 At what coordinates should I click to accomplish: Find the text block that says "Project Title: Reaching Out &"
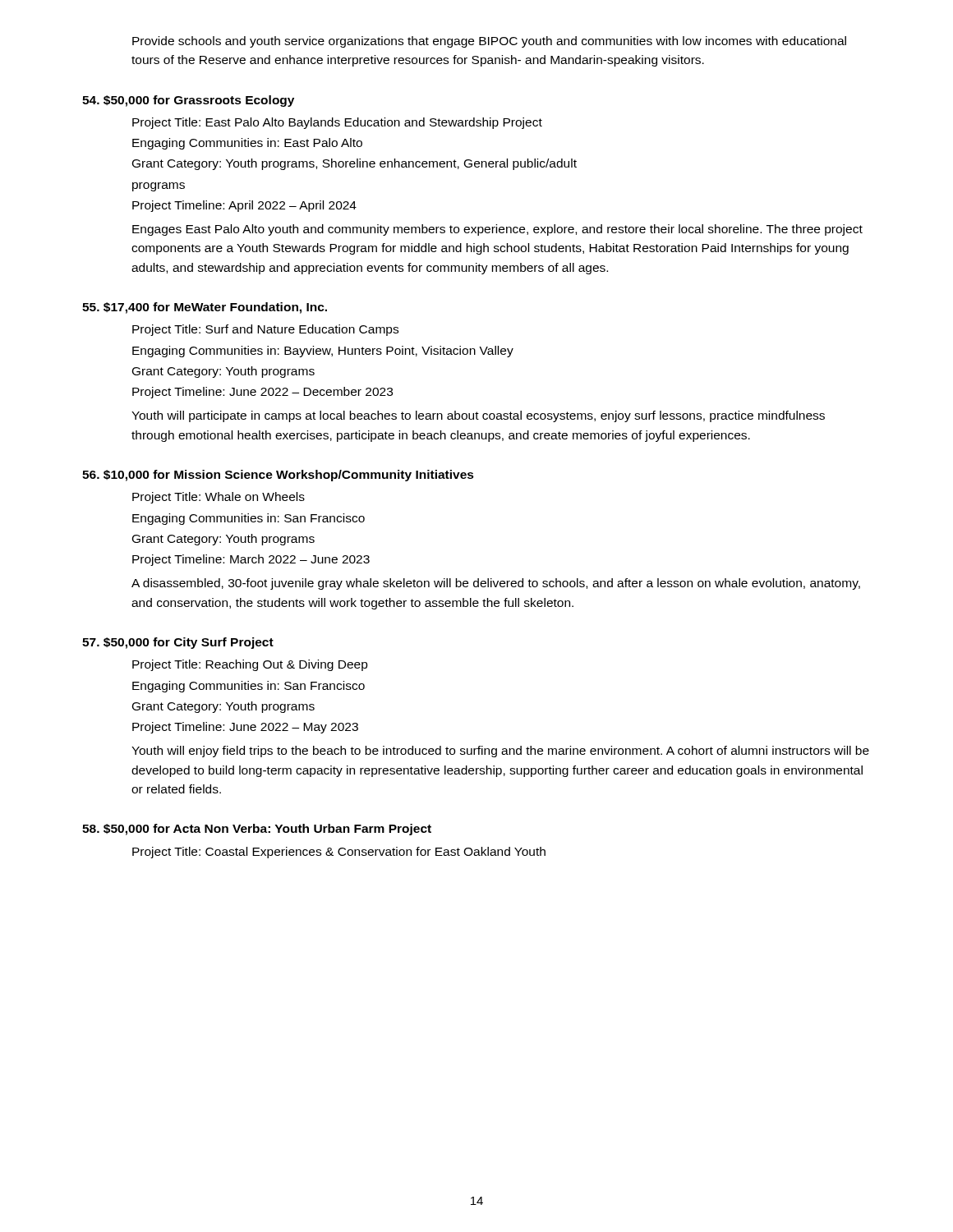[x=250, y=665]
